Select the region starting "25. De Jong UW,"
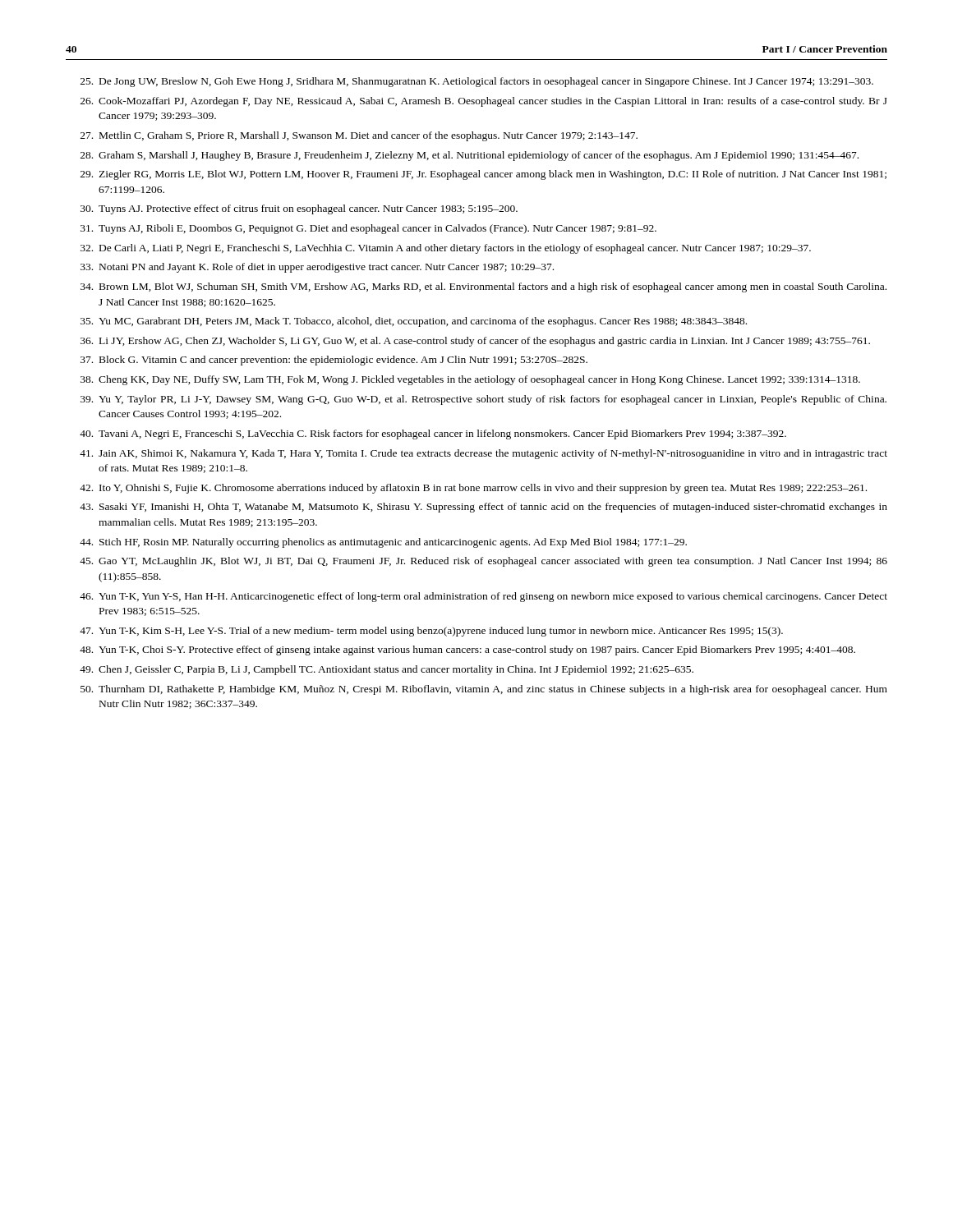Image resolution: width=953 pixels, height=1232 pixels. pos(470,82)
